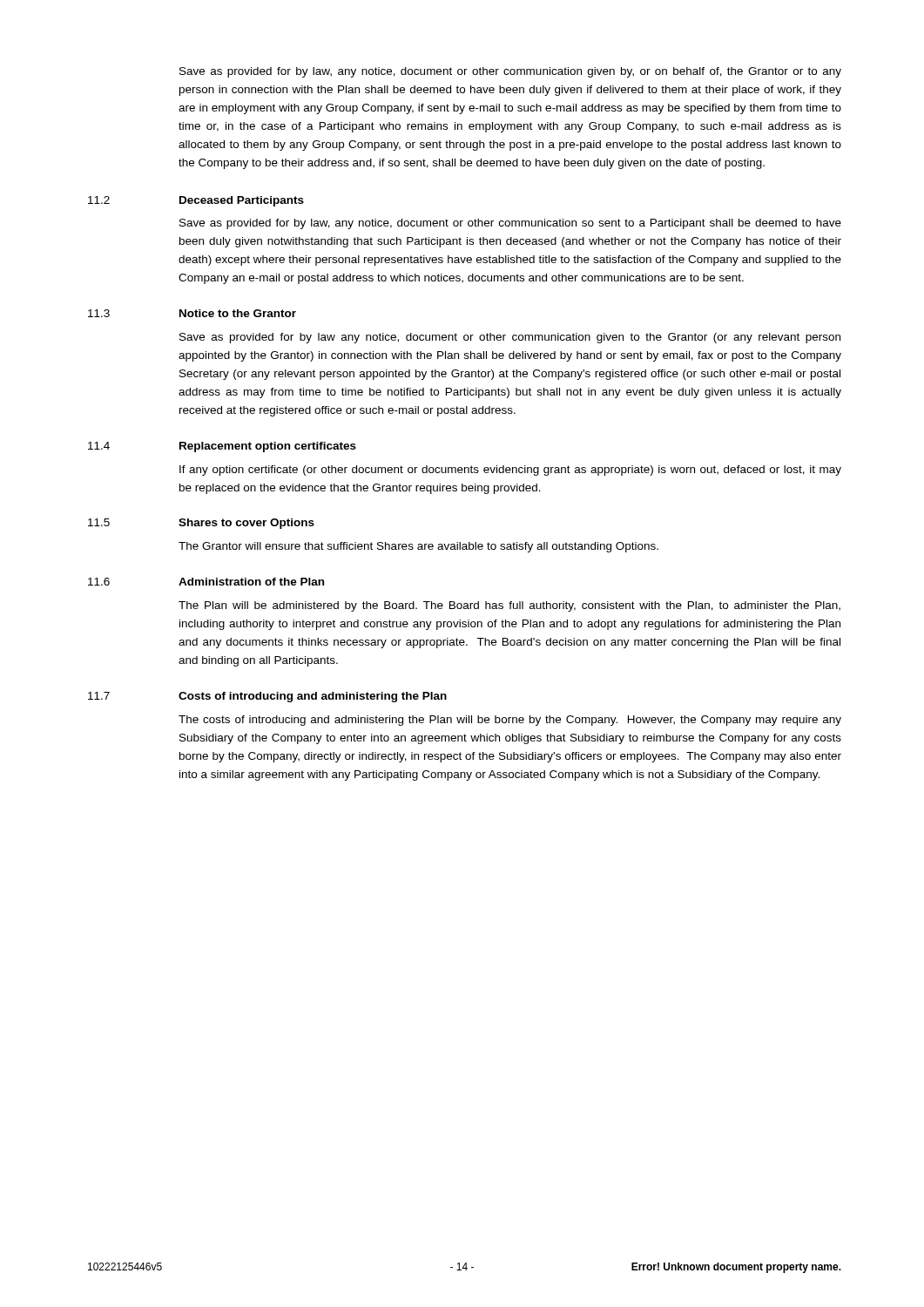This screenshot has height=1307, width=924.
Task: Point to the element starting "The costs of introducing and administering"
Action: 510,746
